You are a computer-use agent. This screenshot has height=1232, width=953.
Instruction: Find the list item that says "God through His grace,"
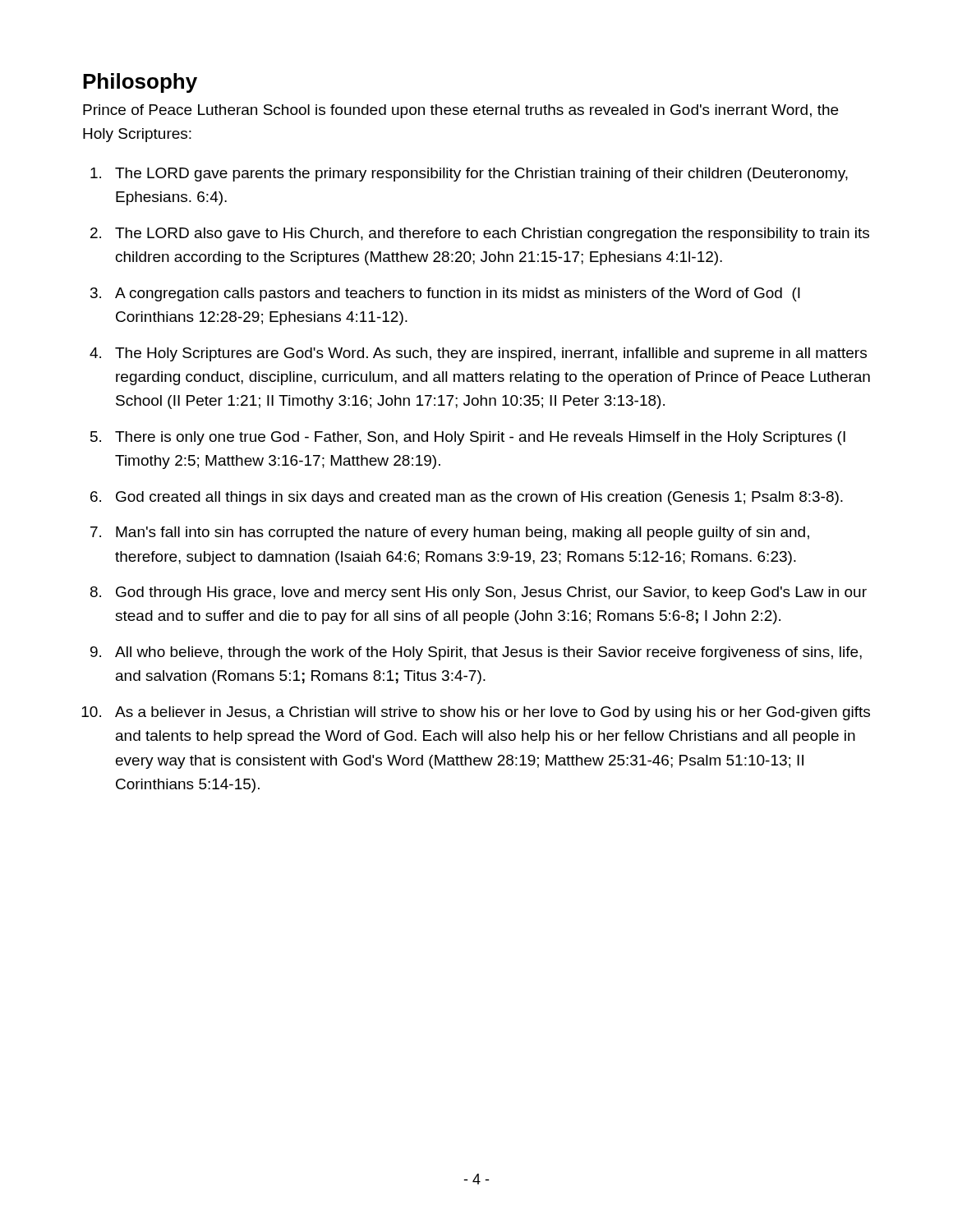tap(491, 604)
